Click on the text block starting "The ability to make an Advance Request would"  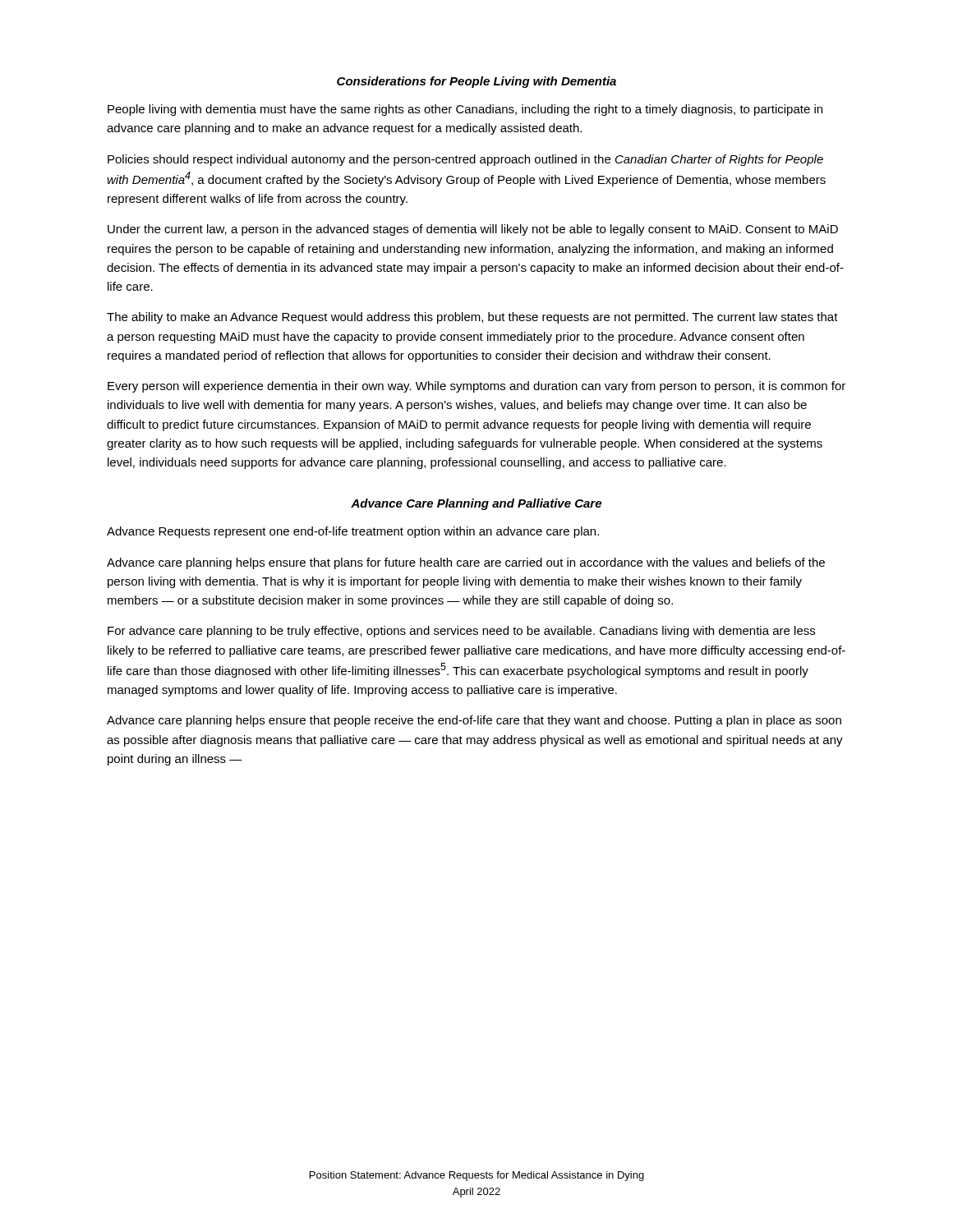pyautogui.click(x=472, y=336)
